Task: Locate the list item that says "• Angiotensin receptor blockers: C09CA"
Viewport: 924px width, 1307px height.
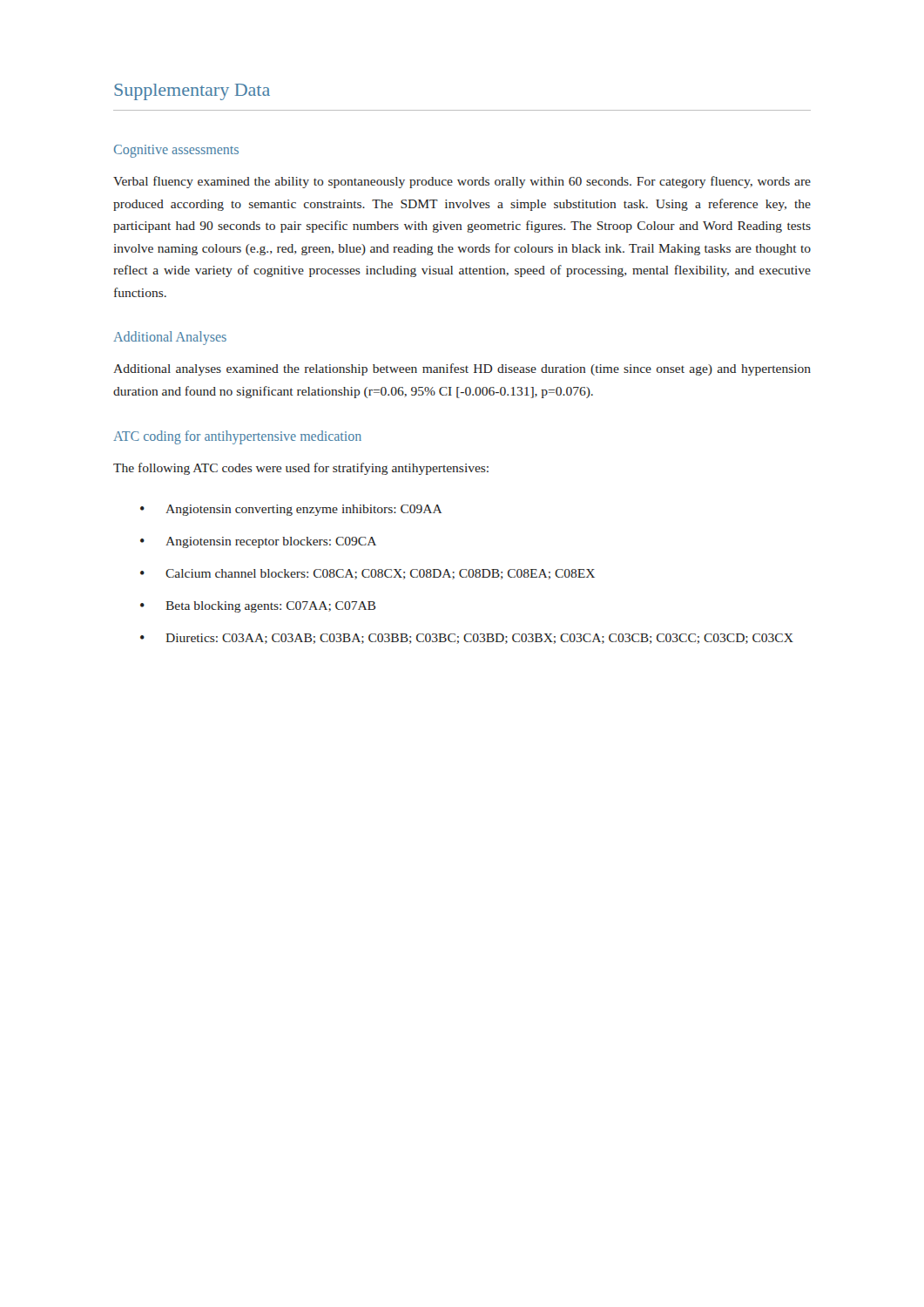Action: [258, 542]
